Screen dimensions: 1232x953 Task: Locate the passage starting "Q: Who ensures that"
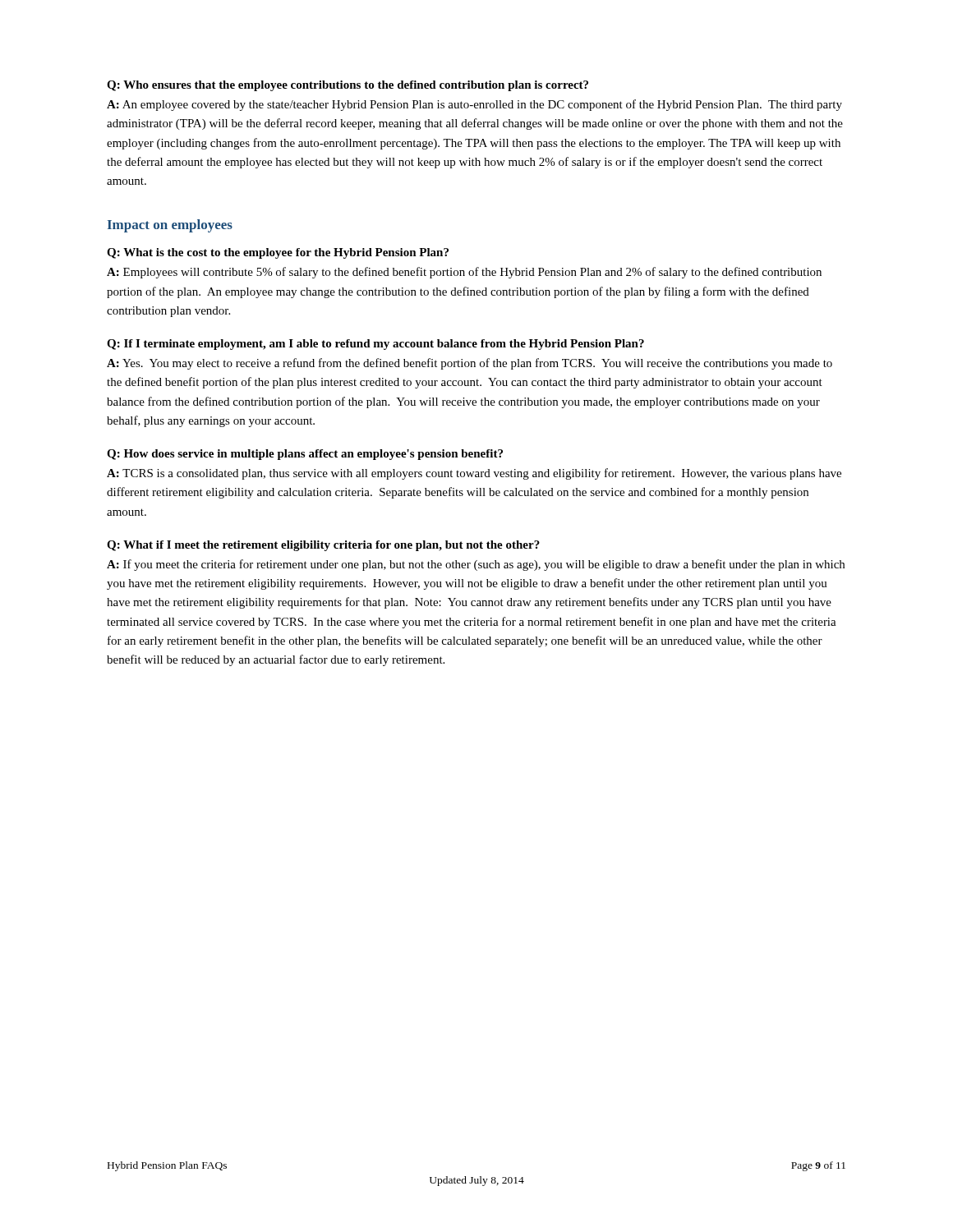(476, 134)
